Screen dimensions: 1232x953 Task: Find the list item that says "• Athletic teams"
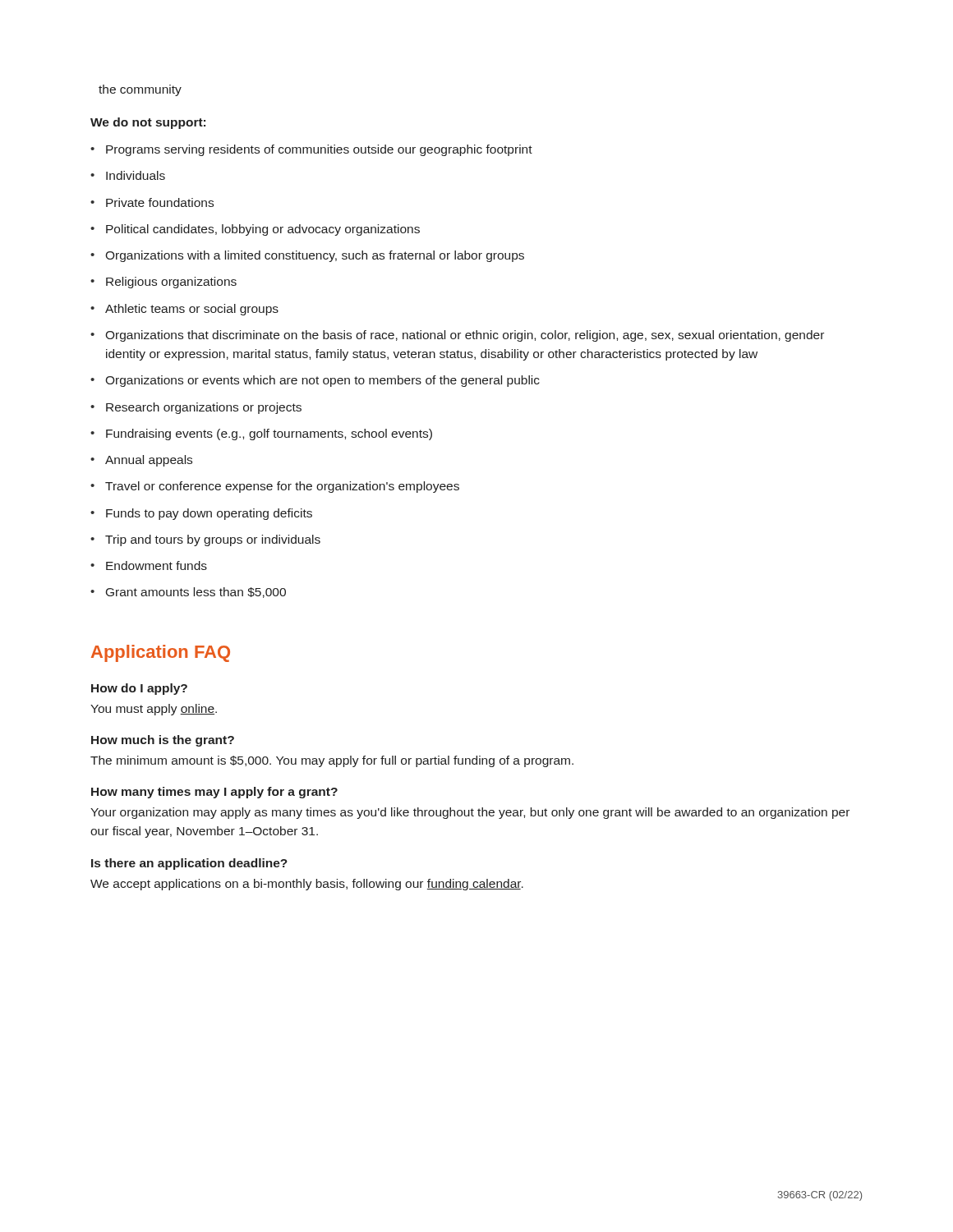point(184,310)
